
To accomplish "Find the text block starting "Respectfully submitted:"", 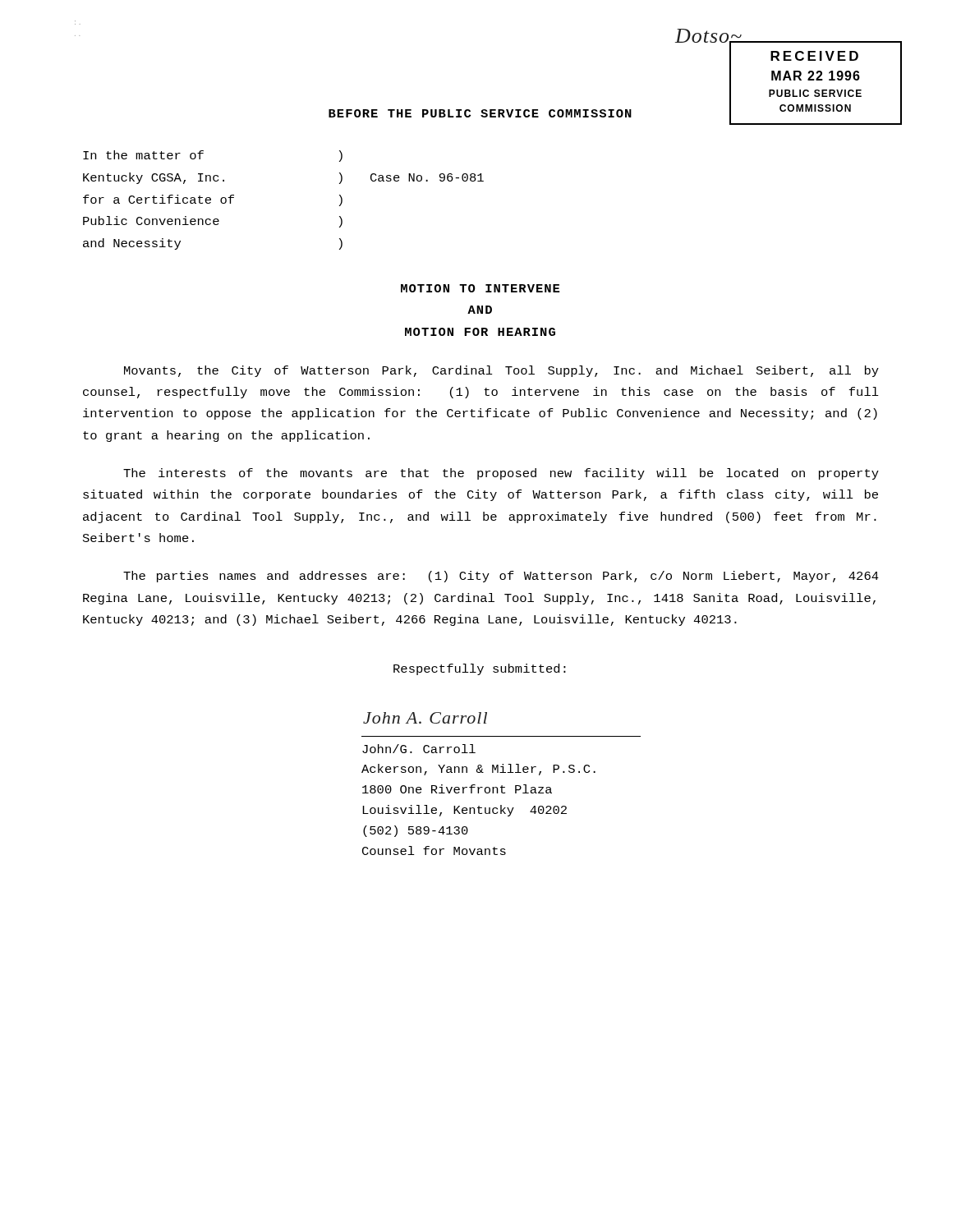I will pos(480,670).
